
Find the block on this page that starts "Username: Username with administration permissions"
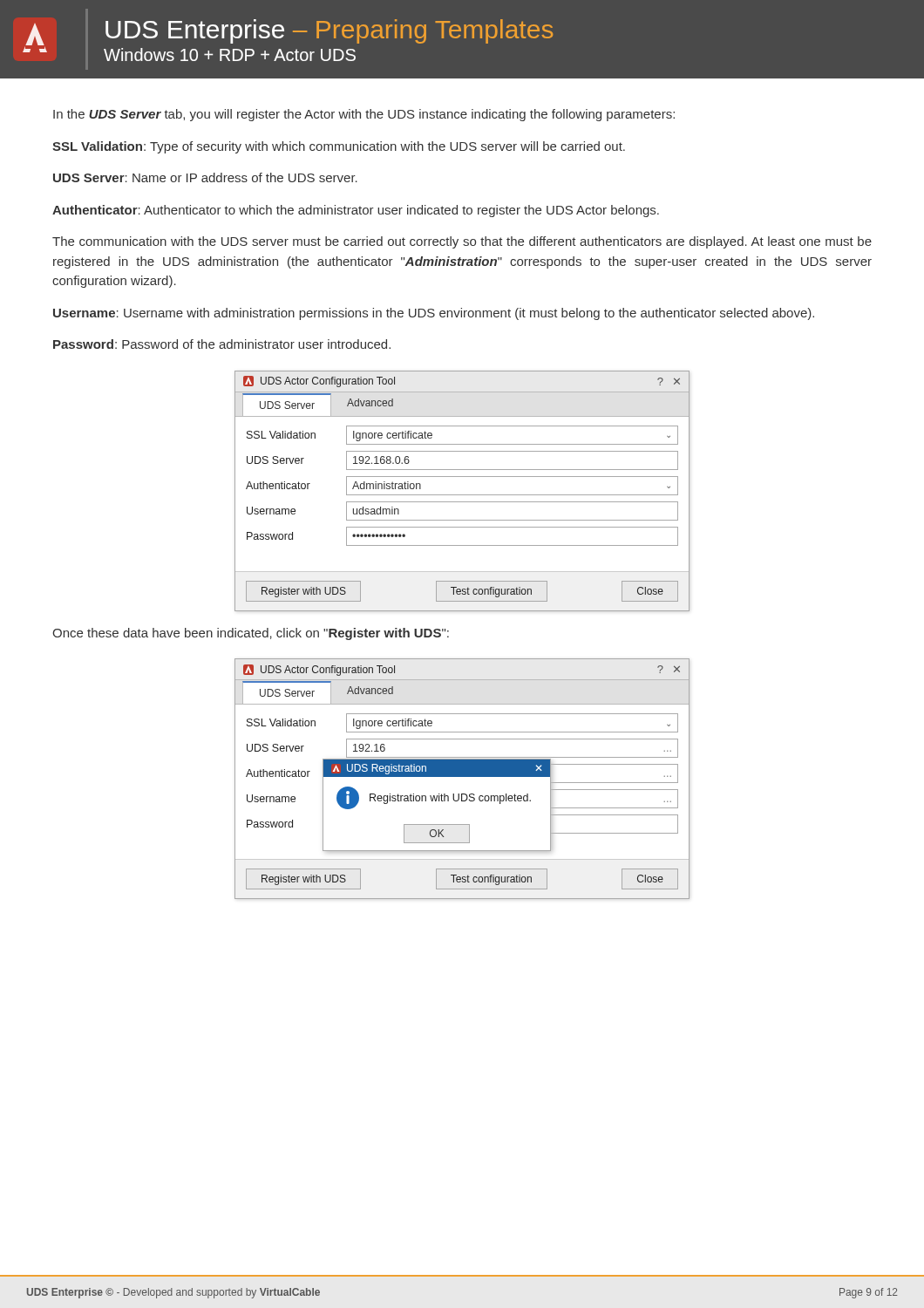pyautogui.click(x=434, y=312)
